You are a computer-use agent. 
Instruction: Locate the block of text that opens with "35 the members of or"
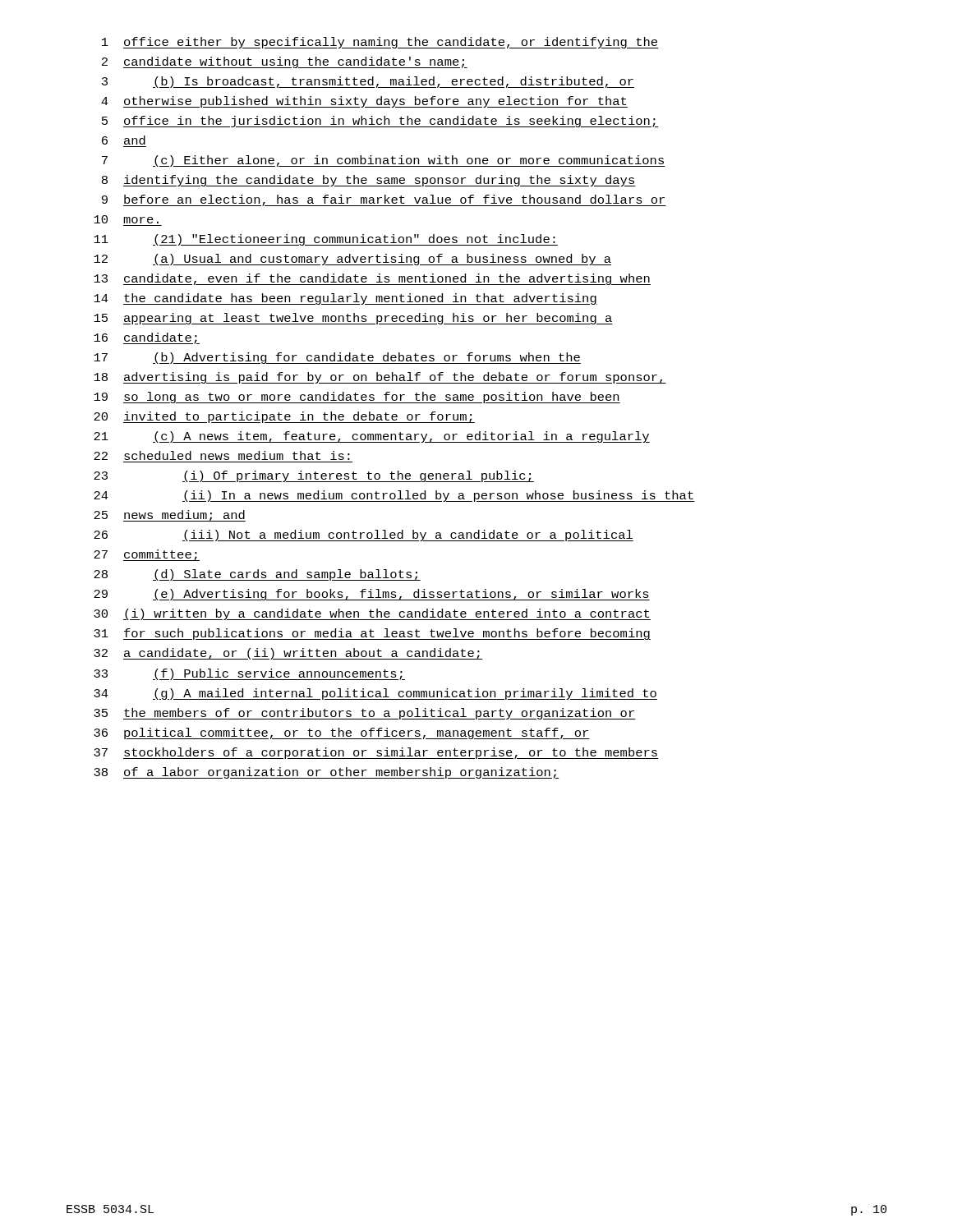(x=476, y=713)
